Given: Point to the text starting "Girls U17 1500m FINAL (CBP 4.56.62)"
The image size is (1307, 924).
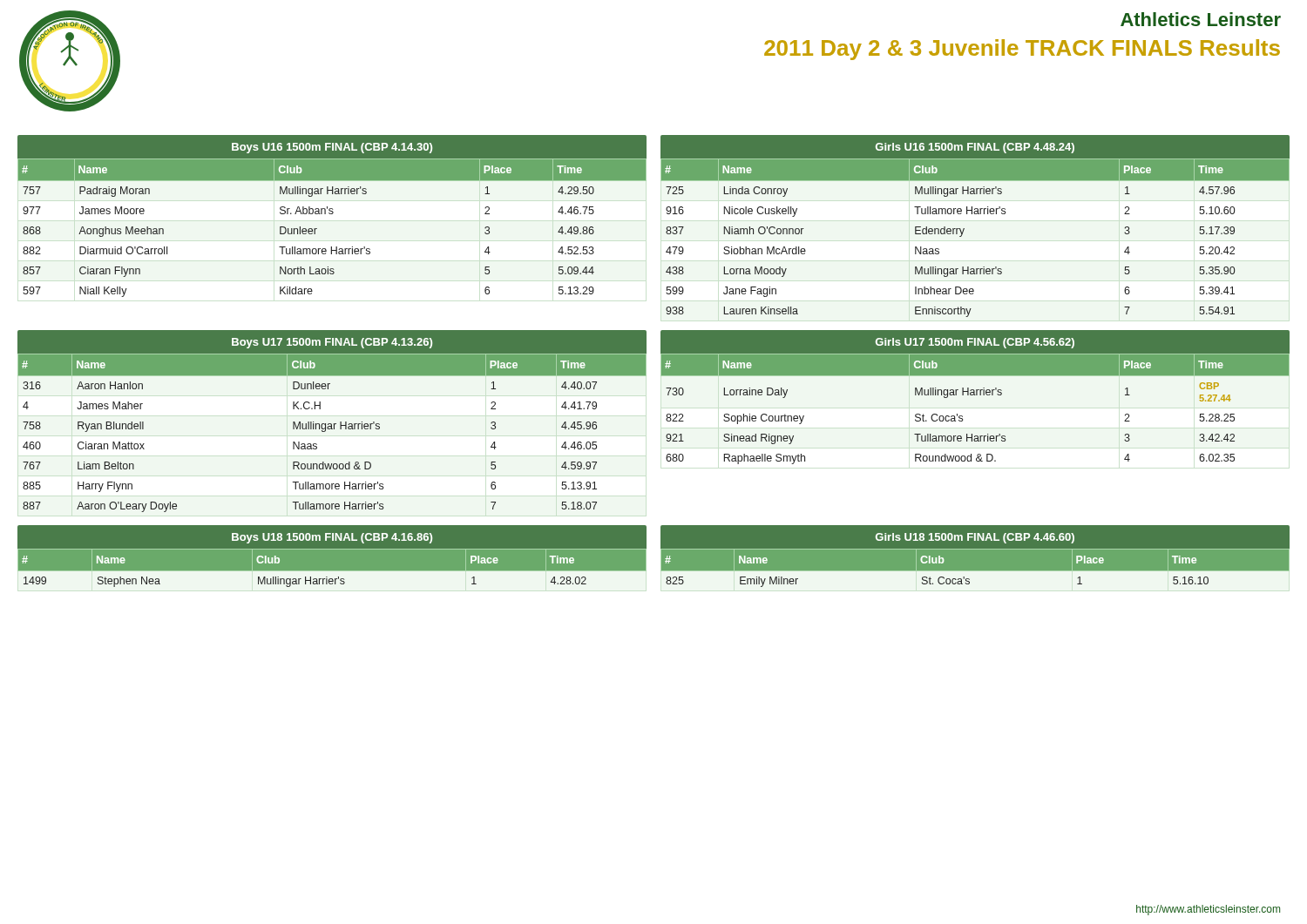Looking at the screenshot, I should [x=975, y=342].
